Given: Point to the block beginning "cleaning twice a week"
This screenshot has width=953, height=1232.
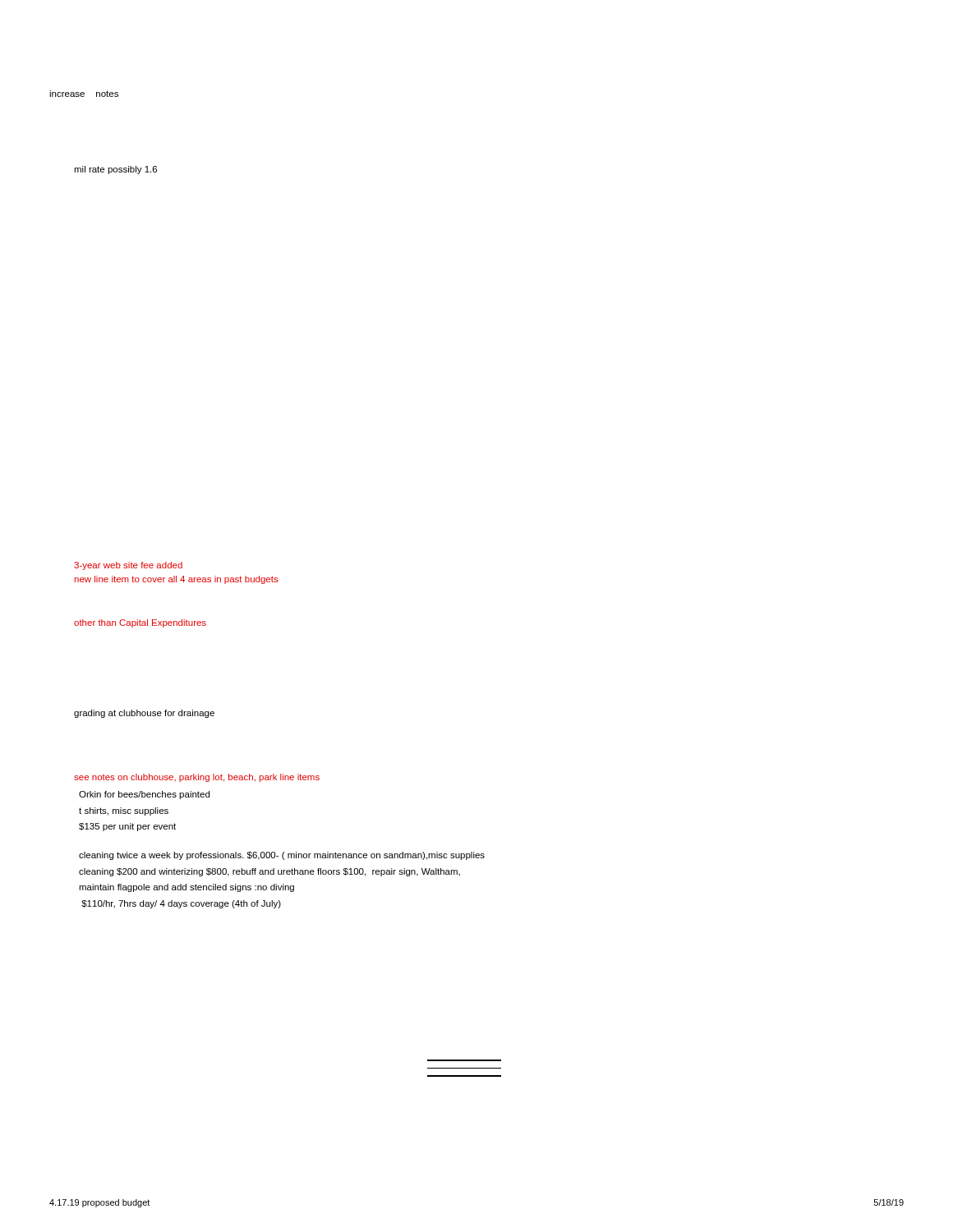Looking at the screenshot, I should point(282,879).
